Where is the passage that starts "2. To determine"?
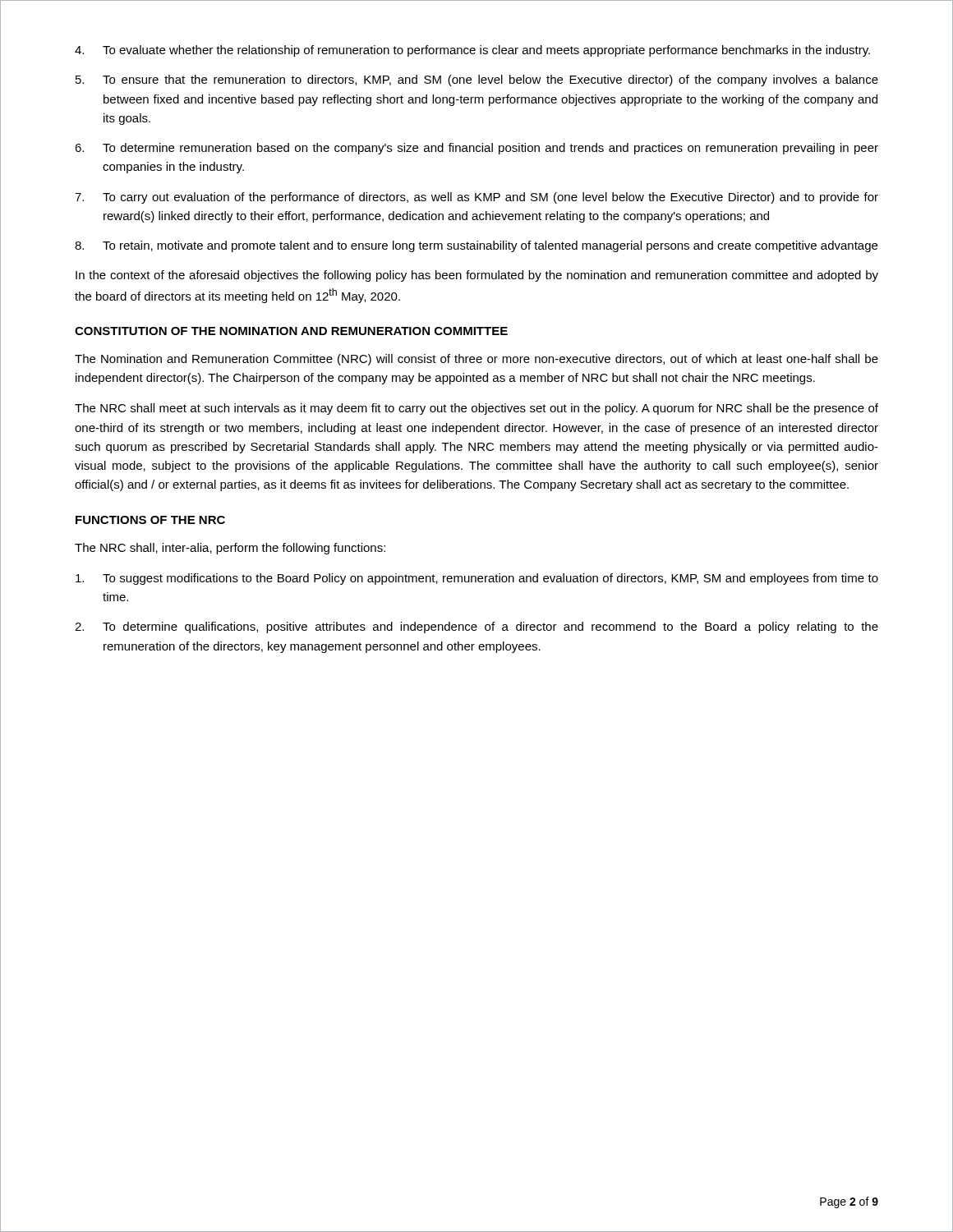Image resolution: width=953 pixels, height=1232 pixels. (476, 636)
